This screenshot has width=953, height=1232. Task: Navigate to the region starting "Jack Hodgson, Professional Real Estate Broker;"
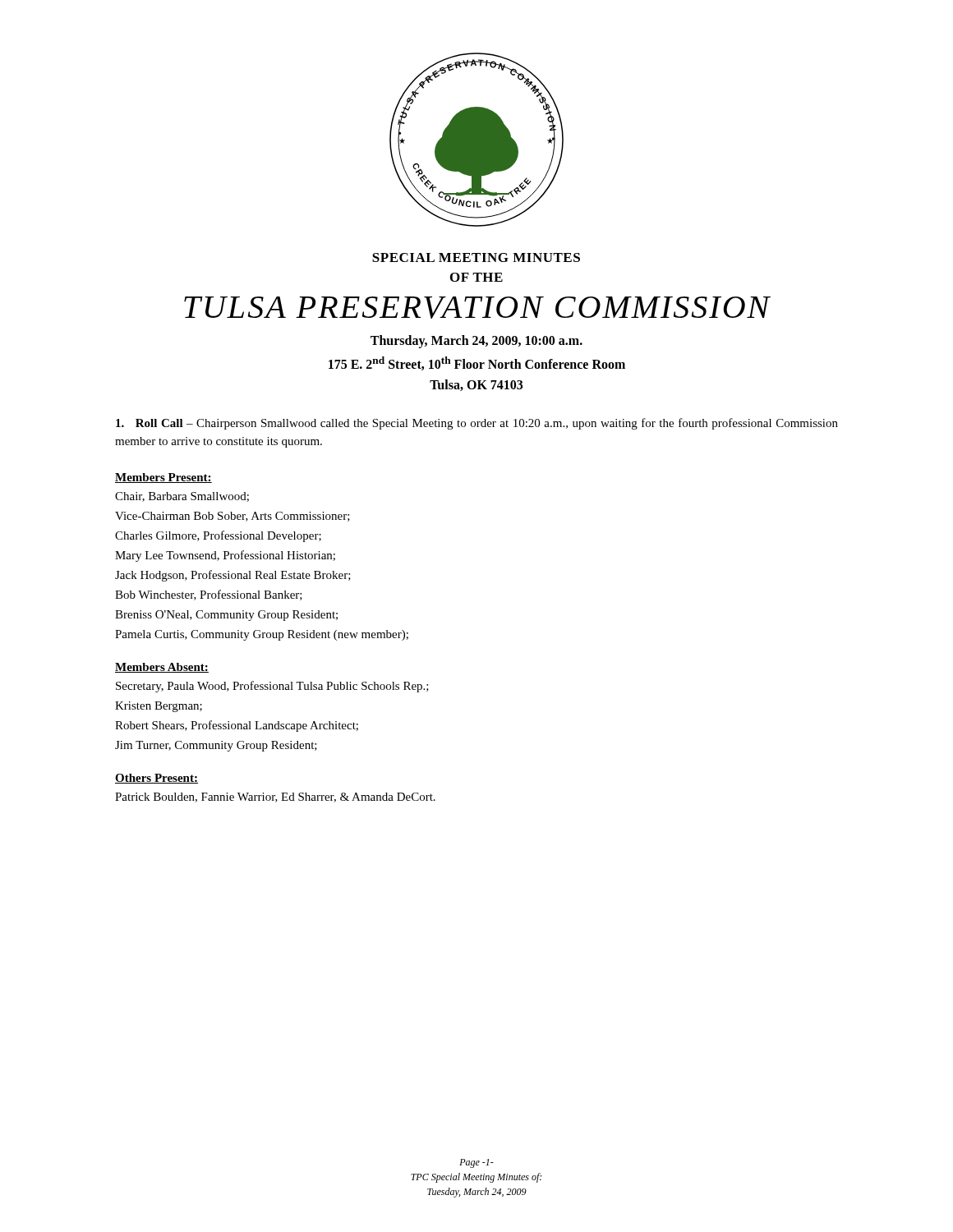(x=233, y=575)
